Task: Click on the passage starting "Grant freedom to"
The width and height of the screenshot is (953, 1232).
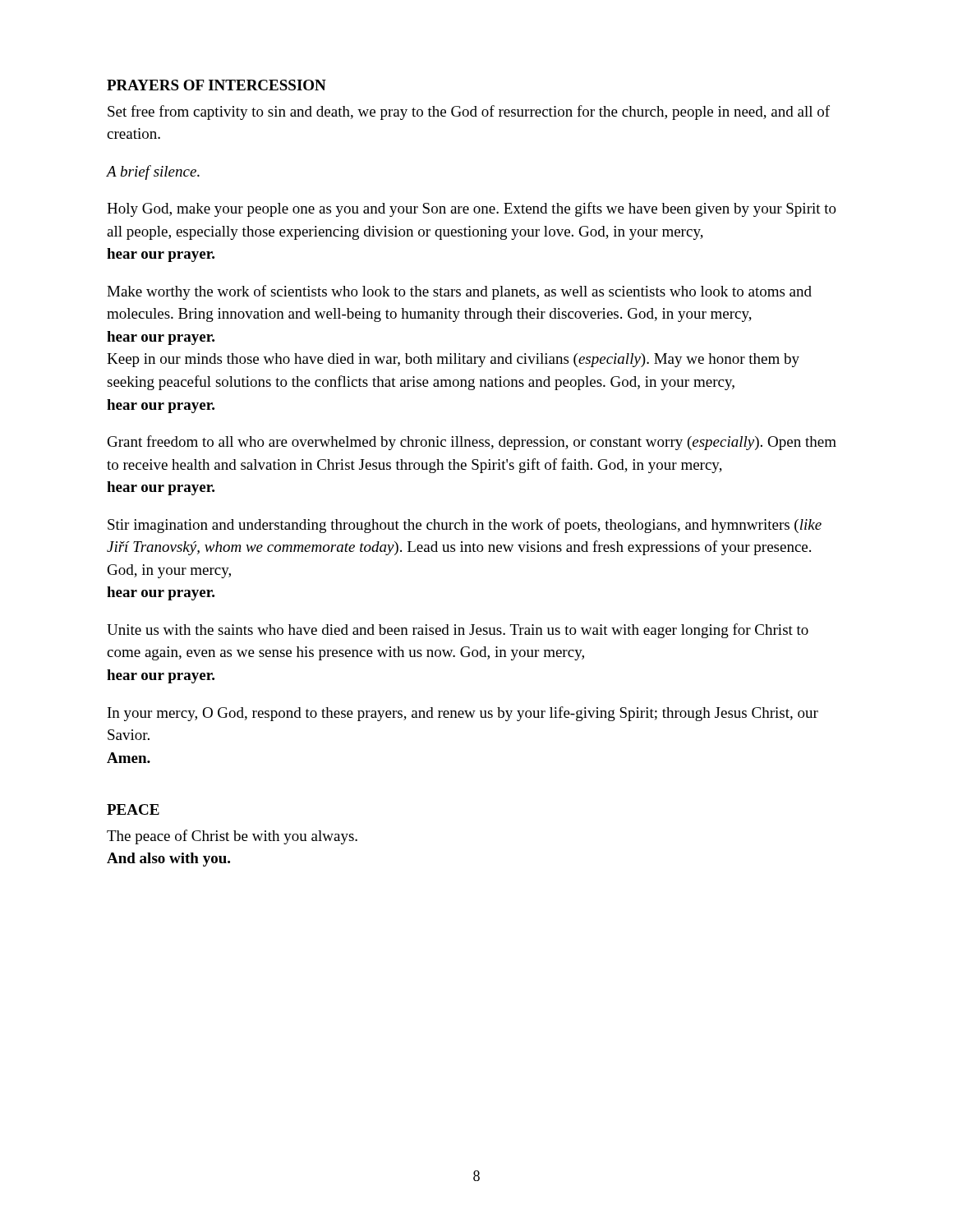Action: click(x=472, y=464)
